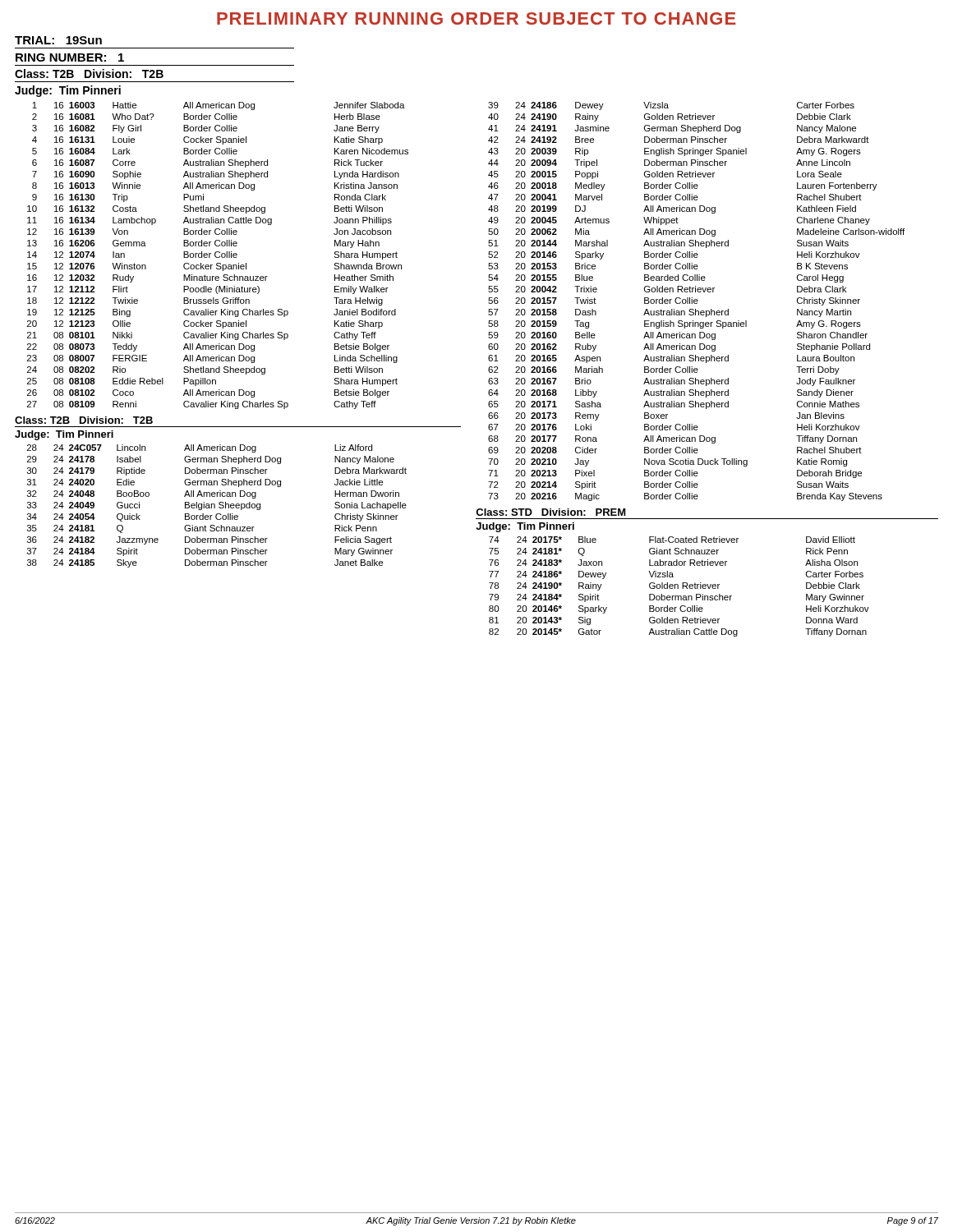This screenshot has height=1232, width=953.
Task: Click where it says "RING NUMBER: 1"
Action: (x=70, y=57)
